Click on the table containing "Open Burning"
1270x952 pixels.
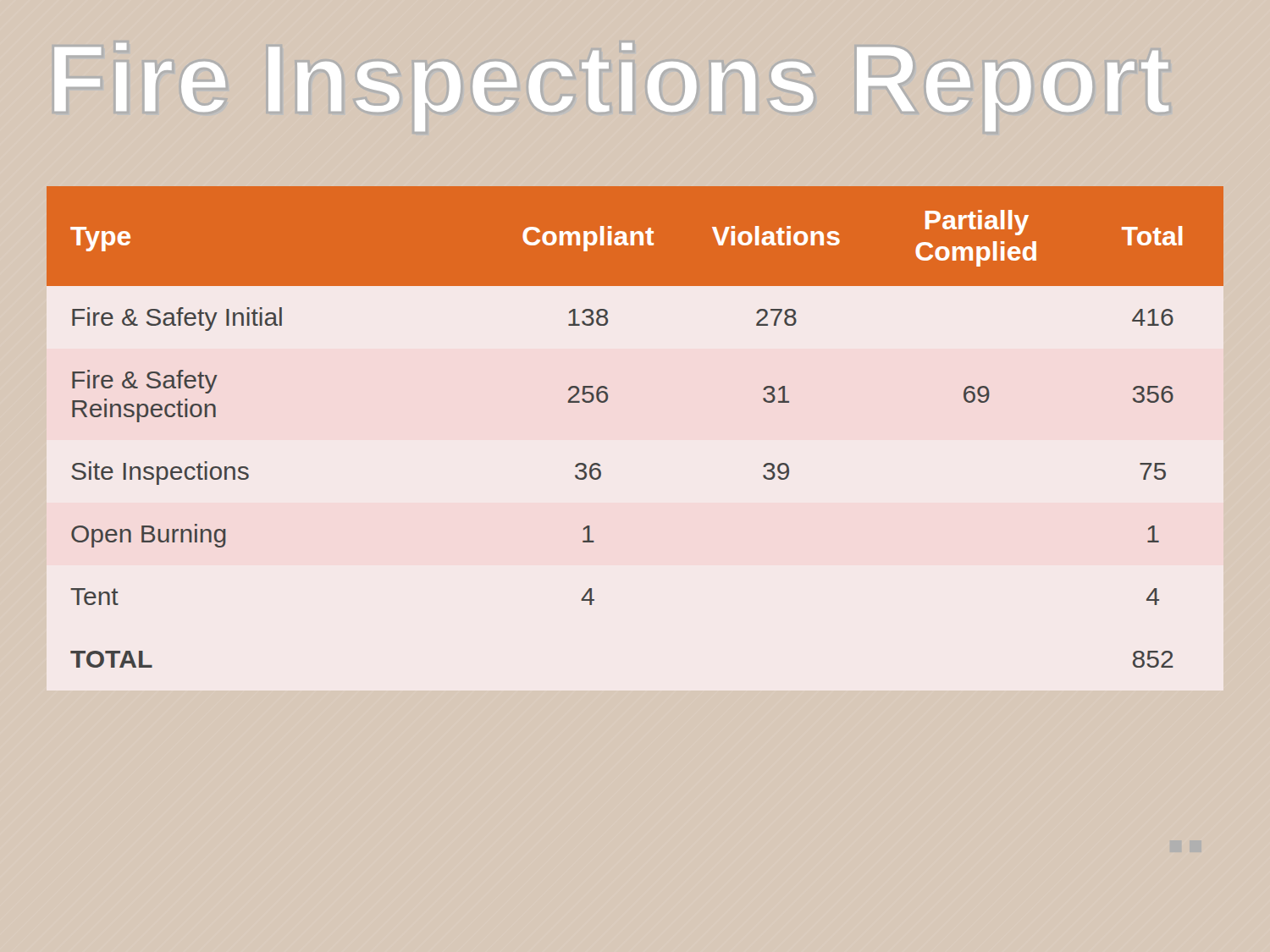635,438
